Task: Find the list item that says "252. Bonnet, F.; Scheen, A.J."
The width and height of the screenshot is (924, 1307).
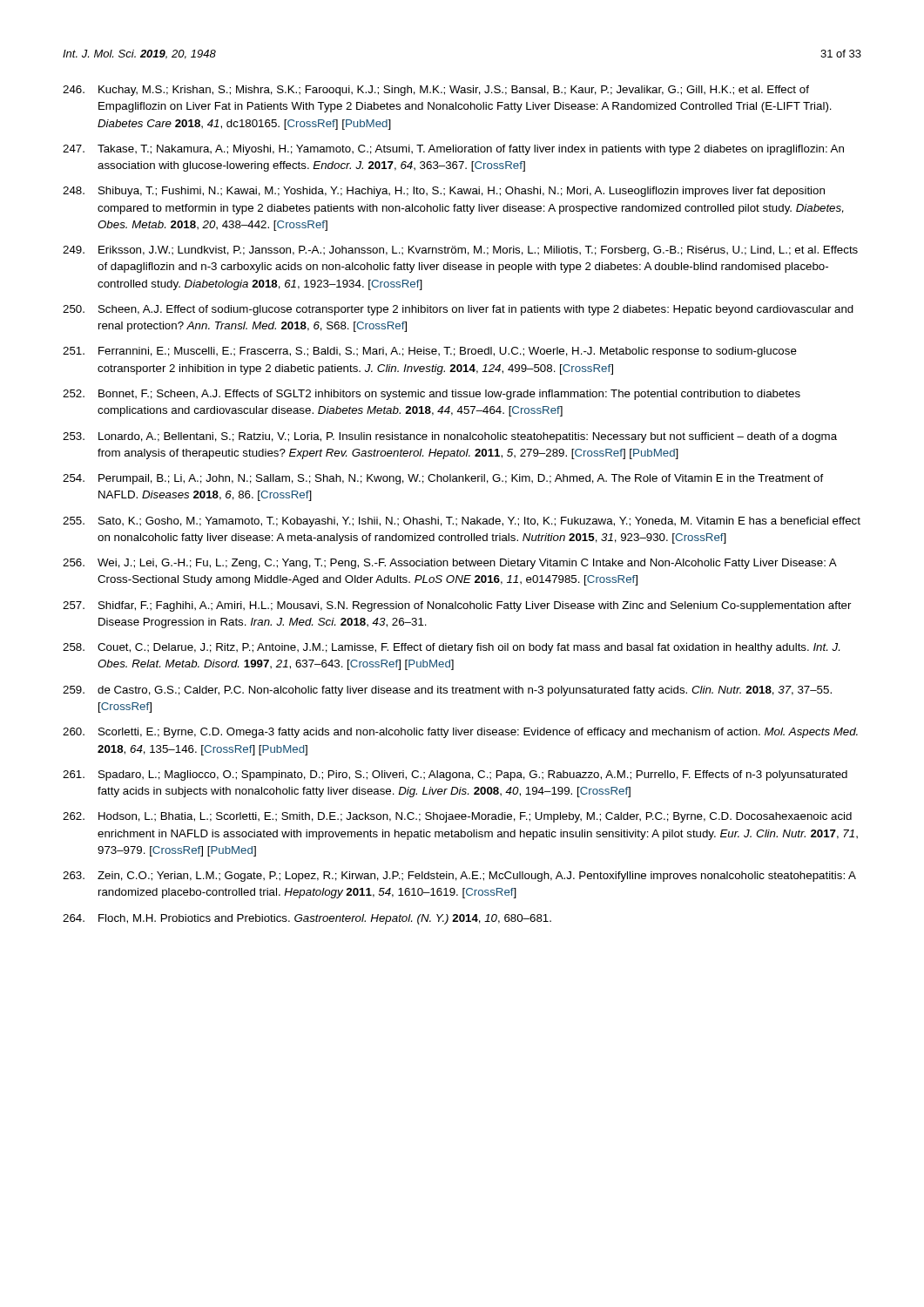Action: (462, 402)
